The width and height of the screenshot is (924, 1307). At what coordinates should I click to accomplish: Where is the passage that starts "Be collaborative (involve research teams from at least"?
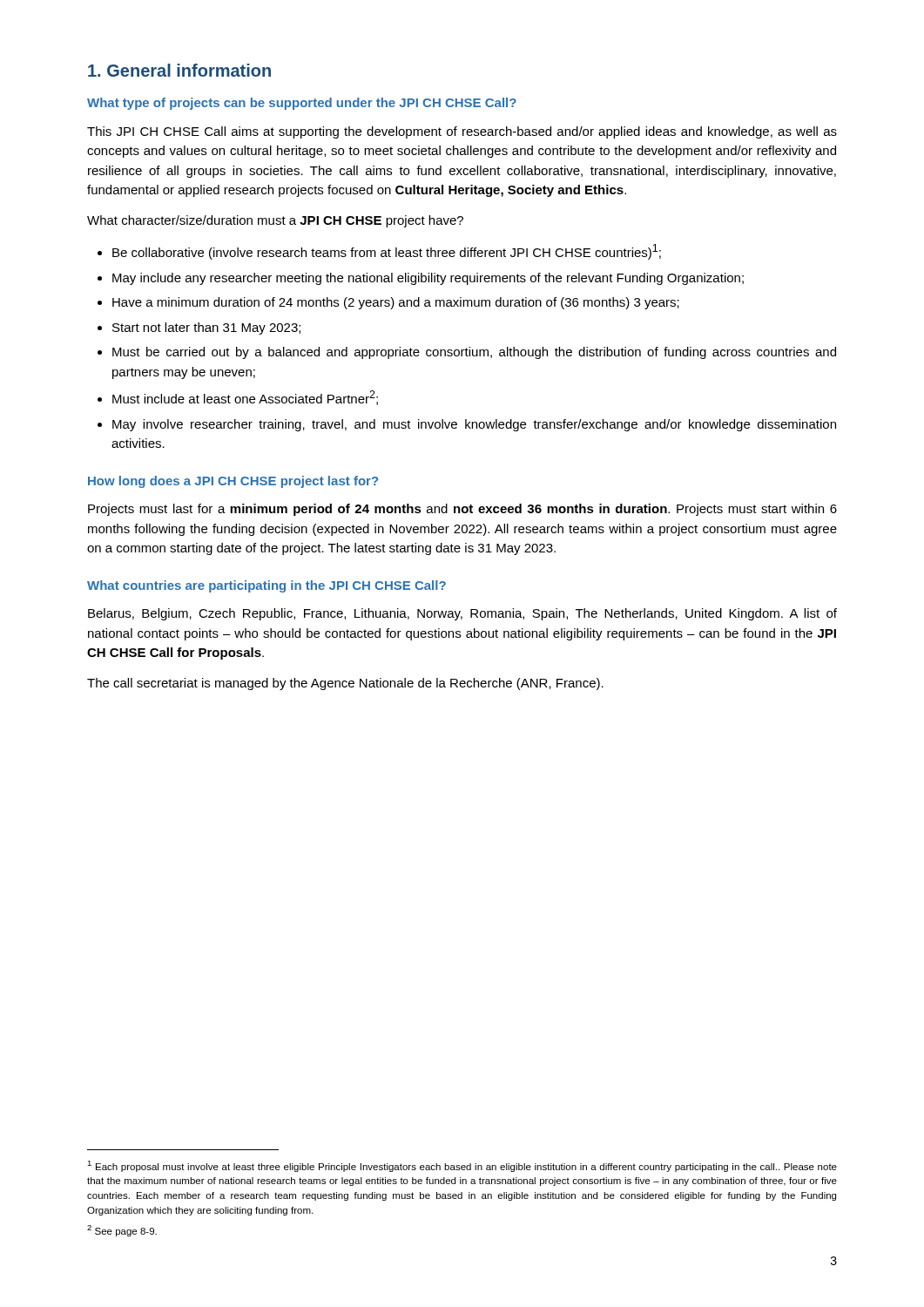387,251
